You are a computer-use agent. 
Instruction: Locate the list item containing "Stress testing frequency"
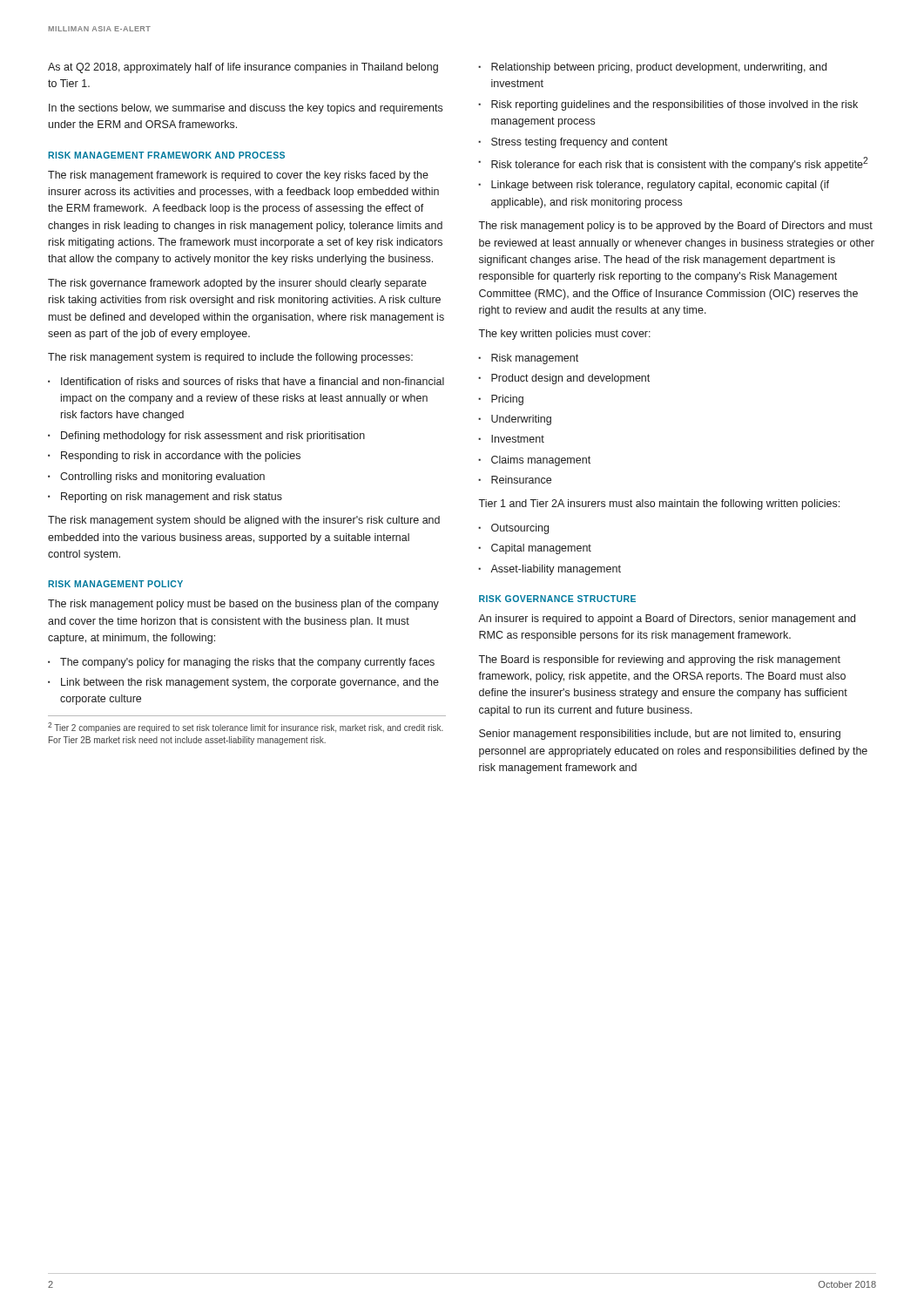pos(579,142)
